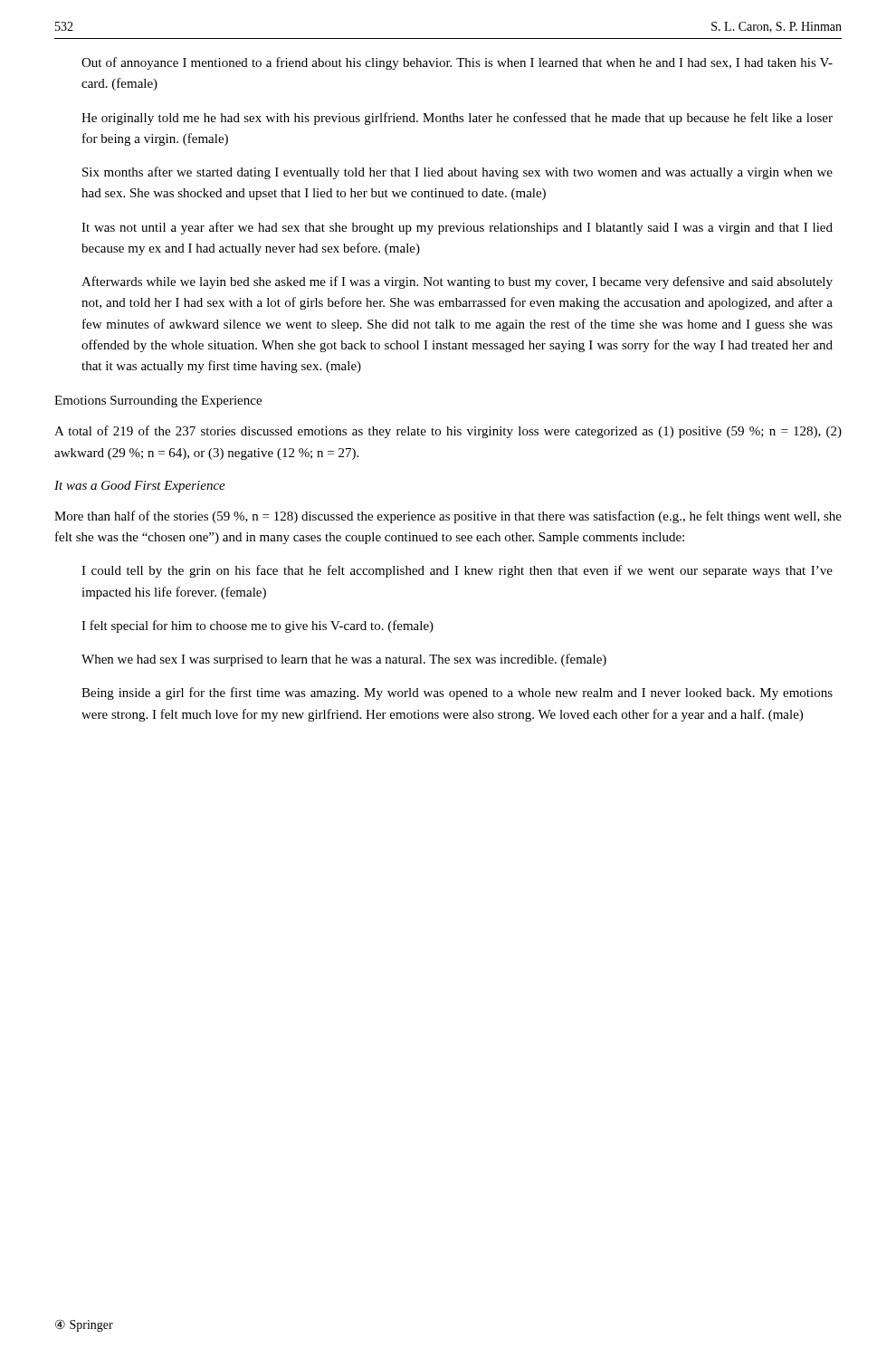This screenshot has height=1358, width=896.
Task: Point to the element starting "Afterwards while we"
Action: tap(457, 324)
